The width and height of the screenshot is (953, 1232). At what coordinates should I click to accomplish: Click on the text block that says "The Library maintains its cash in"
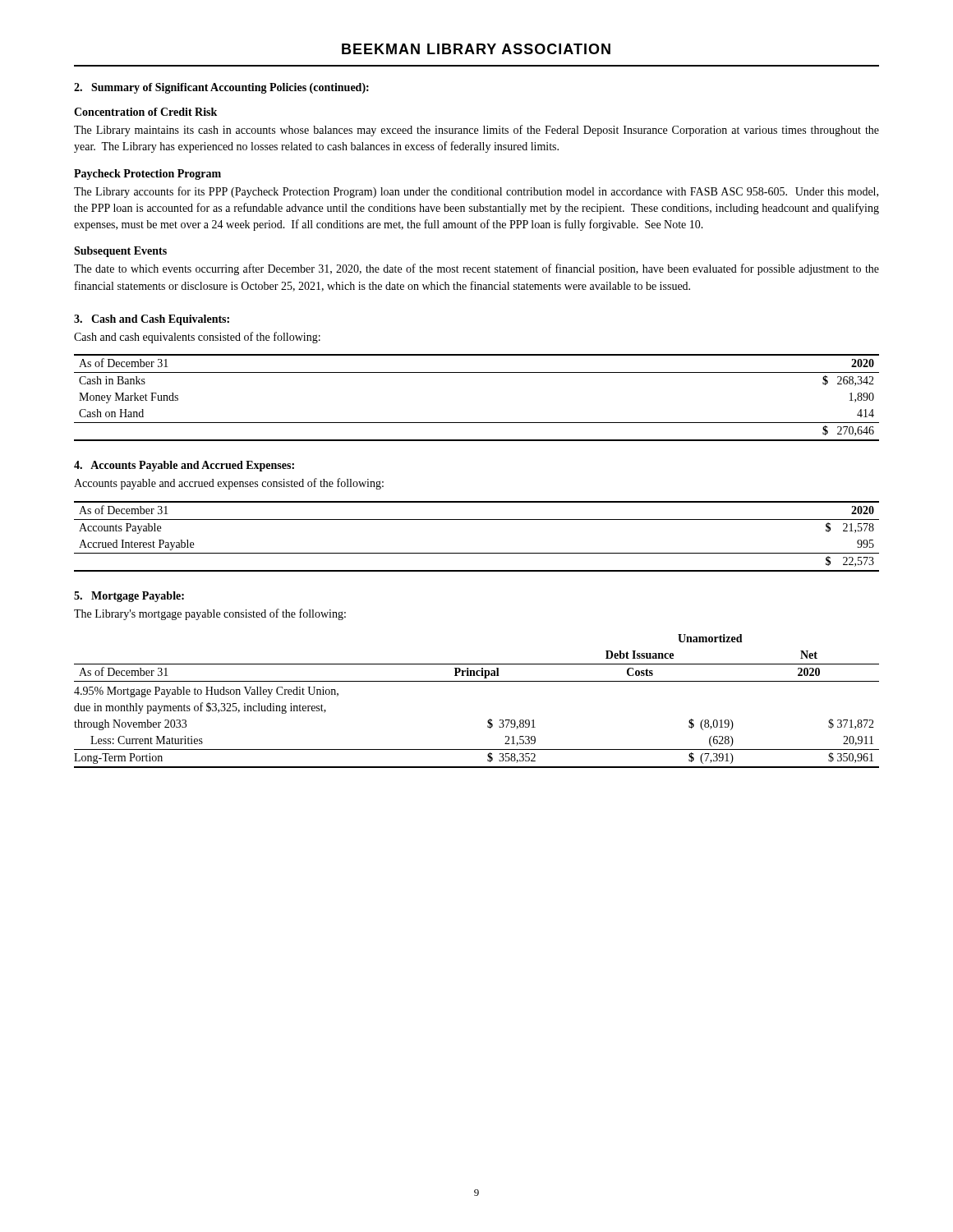(476, 139)
